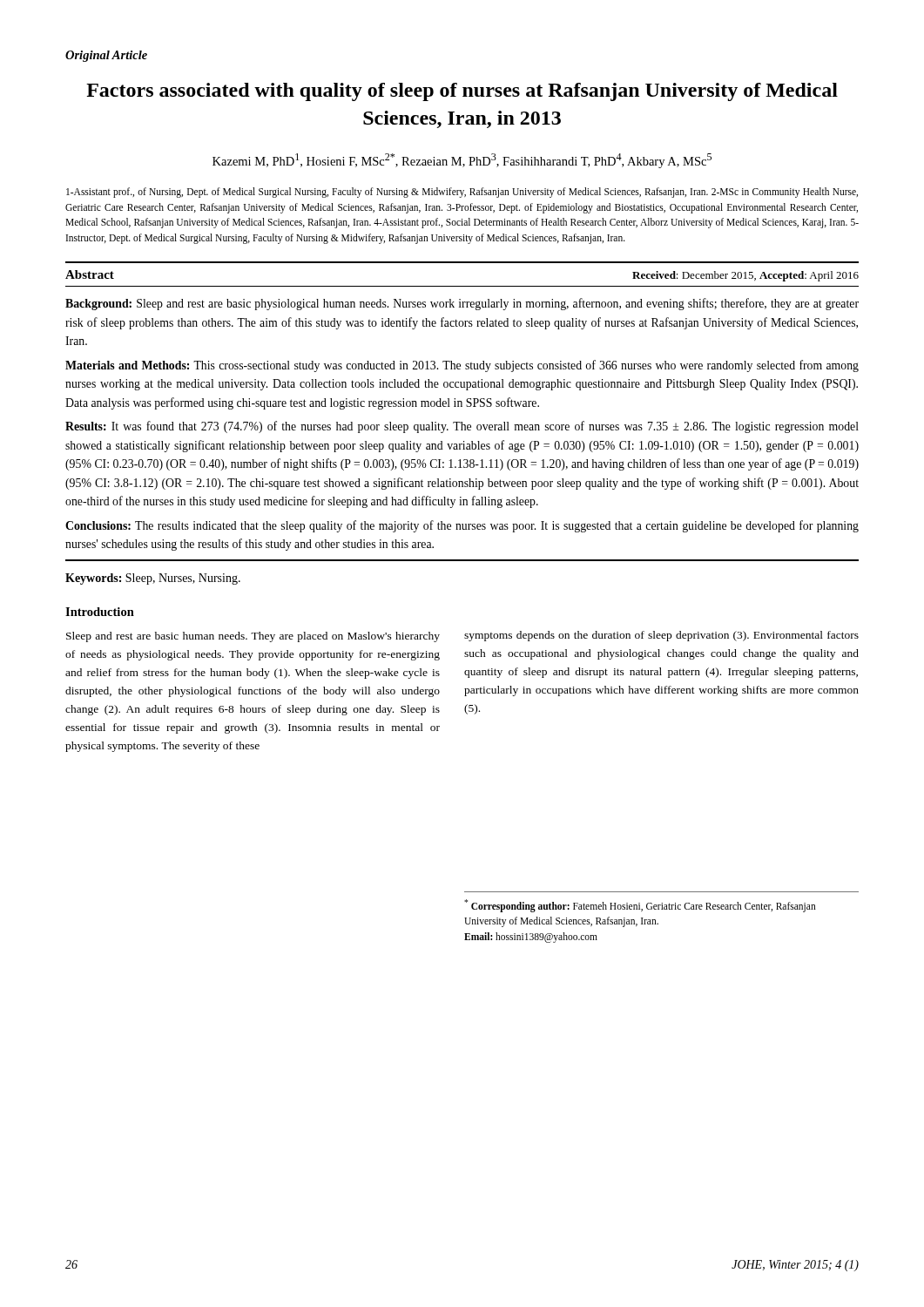This screenshot has width=924, height=1307.
Task: Select the passage starting "Background: Sleep and rest"
Action: 462,424
